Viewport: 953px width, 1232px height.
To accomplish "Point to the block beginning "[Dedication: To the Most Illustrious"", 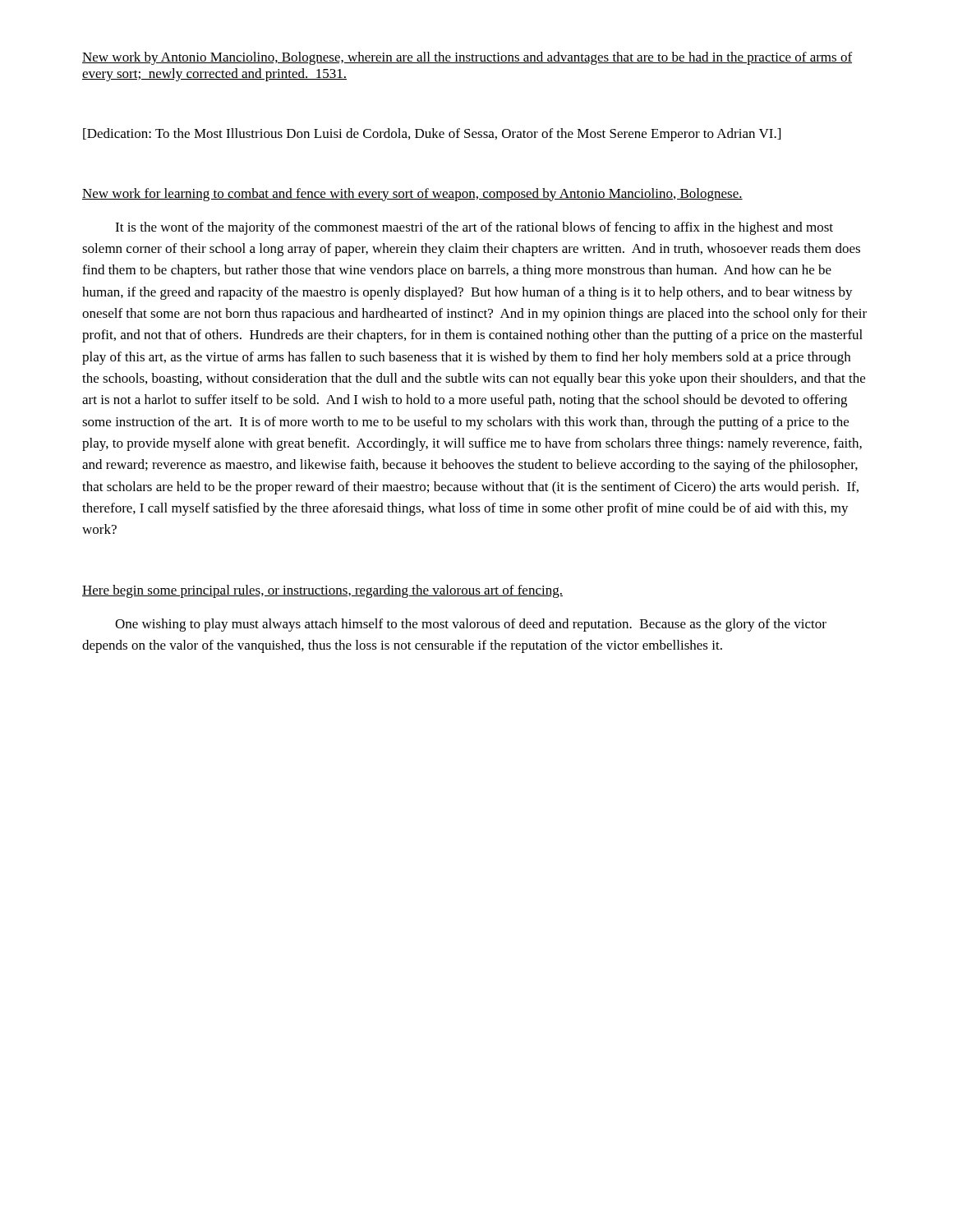I will pos(432,133).
